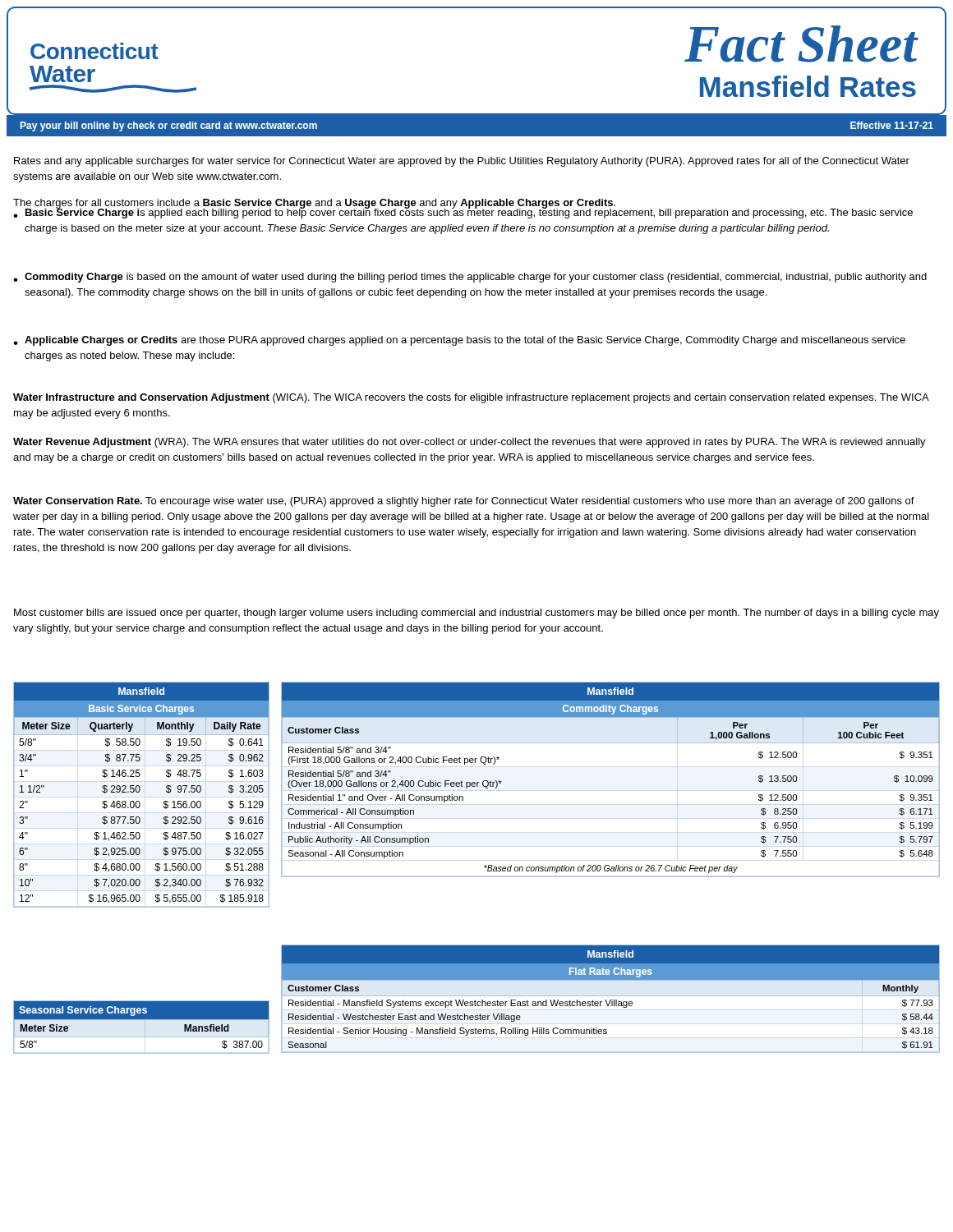The height and width of the screenshot is (1232, 953).
Task: Click on the region starting "Water Revenue Adjustment (WRA). The"
Action: click(x=476, y=450)
